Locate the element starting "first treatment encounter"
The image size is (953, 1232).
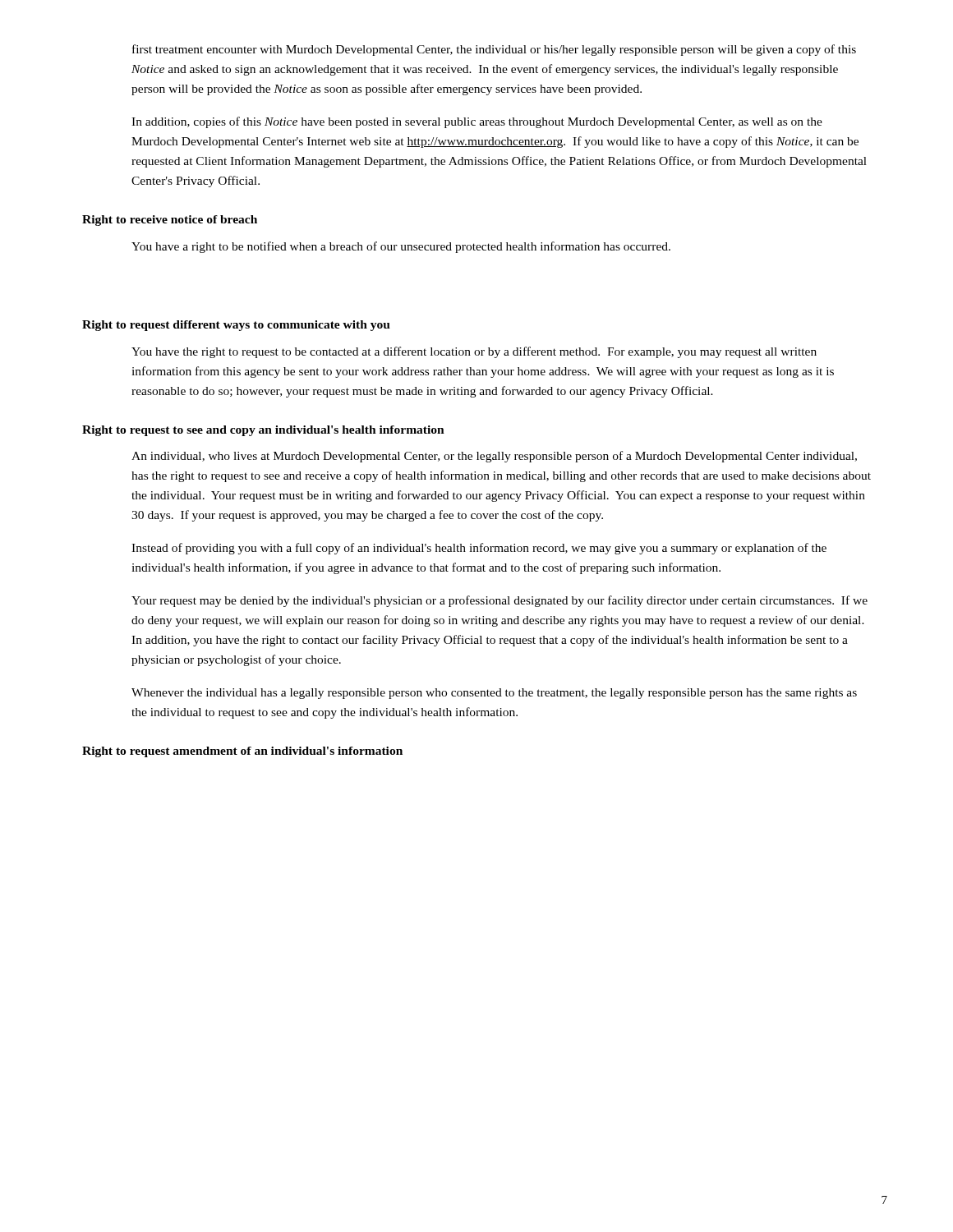coord(494,69)
